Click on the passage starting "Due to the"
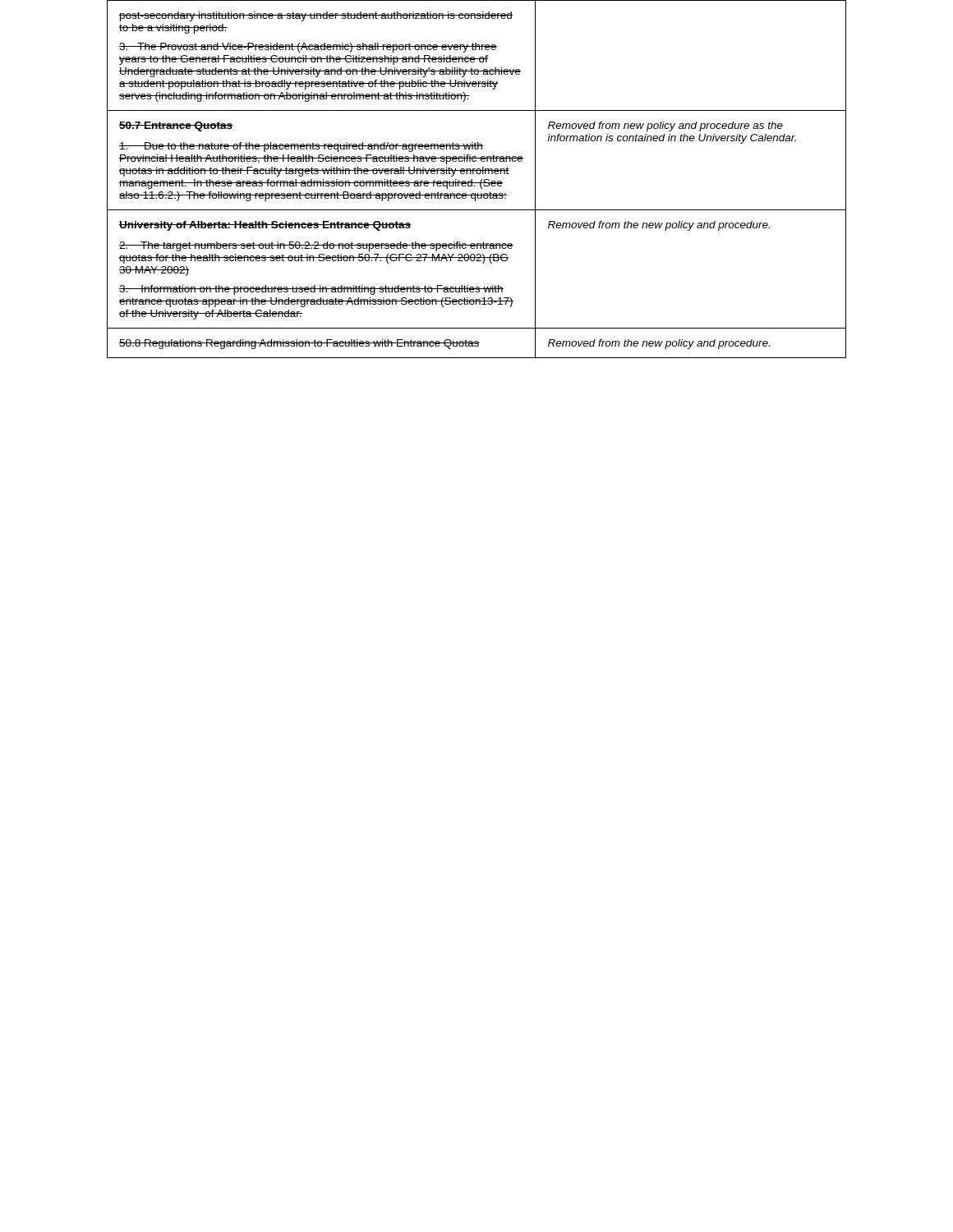953x1232 pixels. click(x=321, y=170)
